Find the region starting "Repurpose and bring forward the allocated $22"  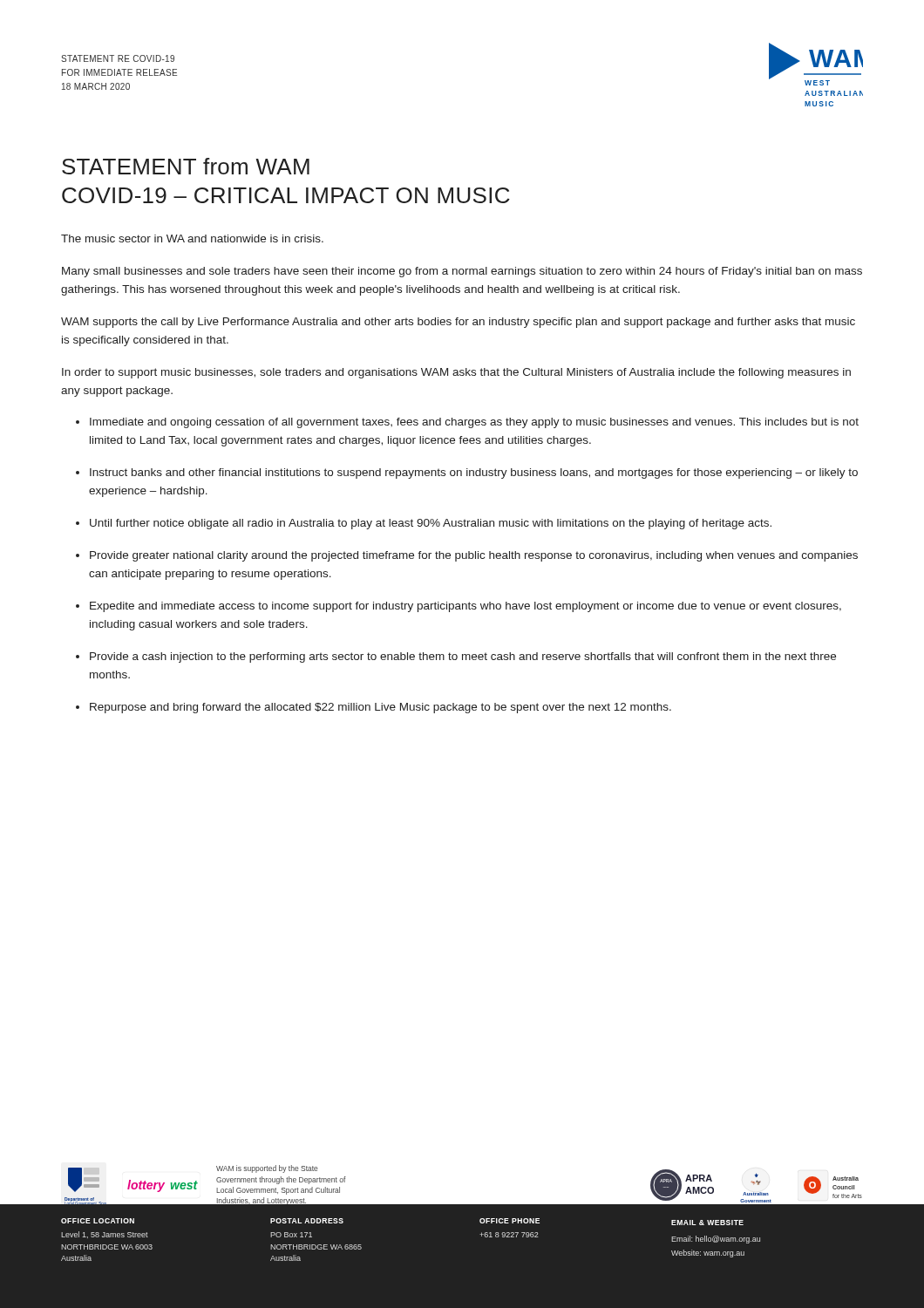[x=380, y=706]
